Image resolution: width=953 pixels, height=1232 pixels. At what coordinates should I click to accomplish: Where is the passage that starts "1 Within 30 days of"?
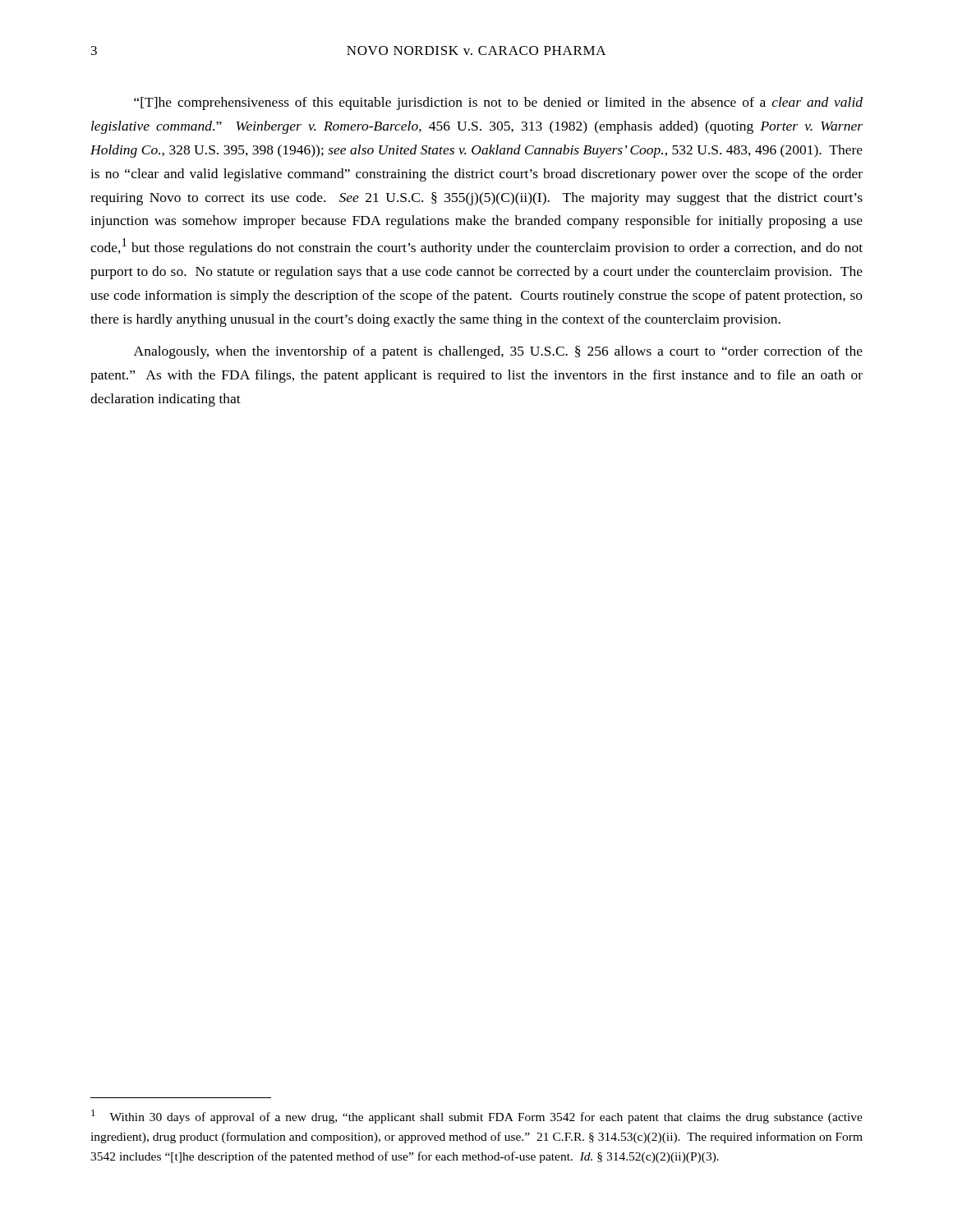coord(476,1135)
